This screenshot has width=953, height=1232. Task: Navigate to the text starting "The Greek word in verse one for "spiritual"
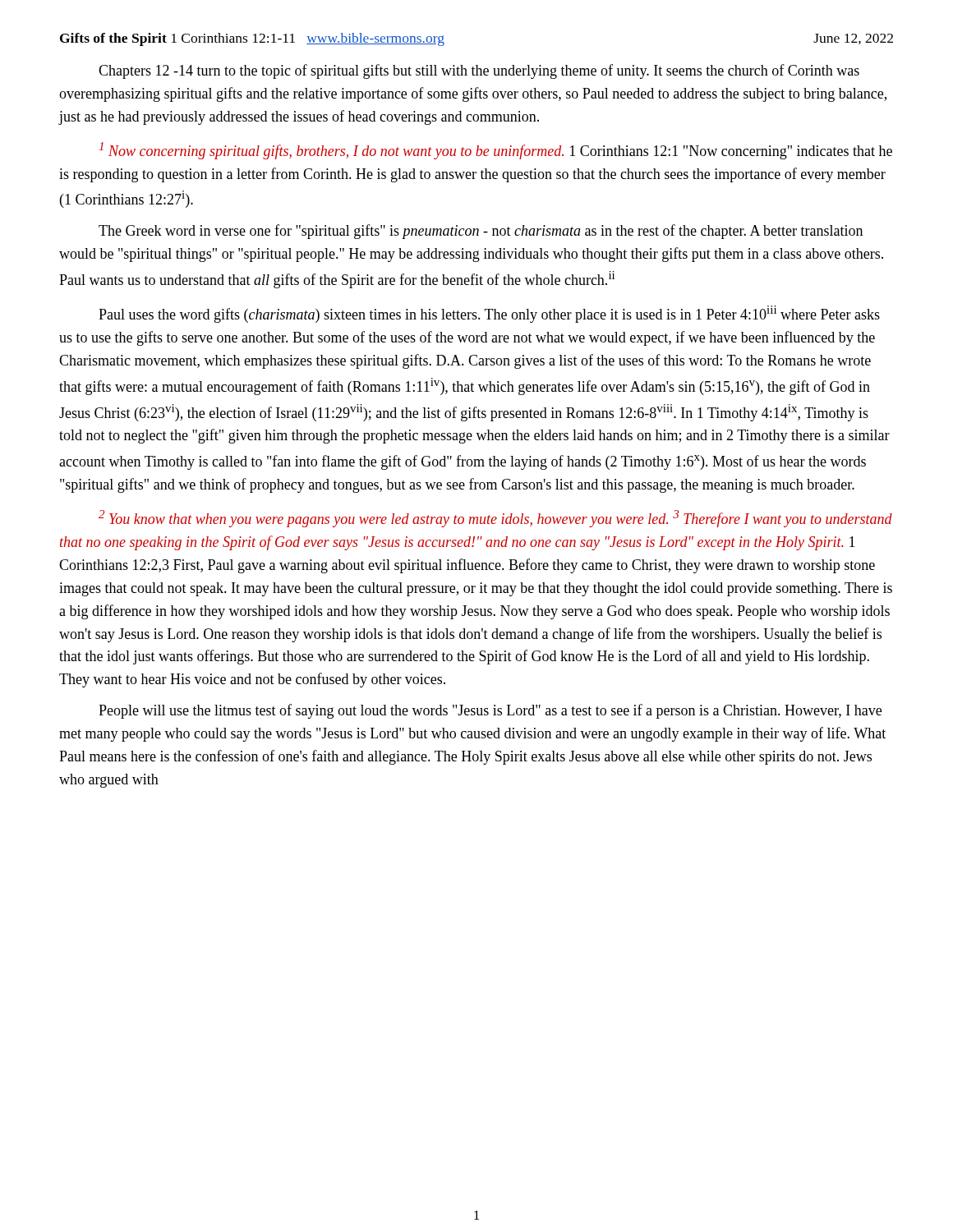point(476,256)
